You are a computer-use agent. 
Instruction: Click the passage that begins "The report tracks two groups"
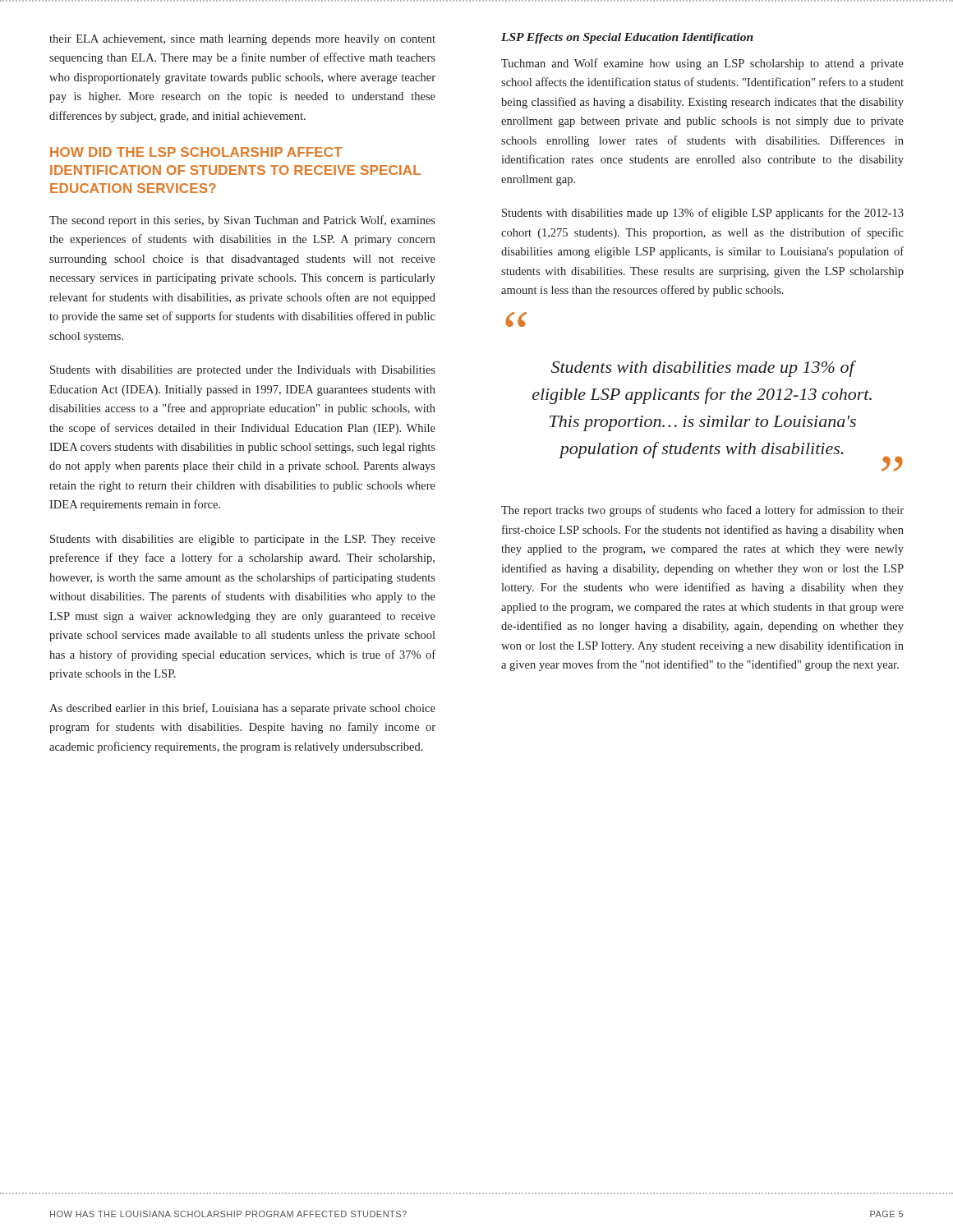(702, 588)
